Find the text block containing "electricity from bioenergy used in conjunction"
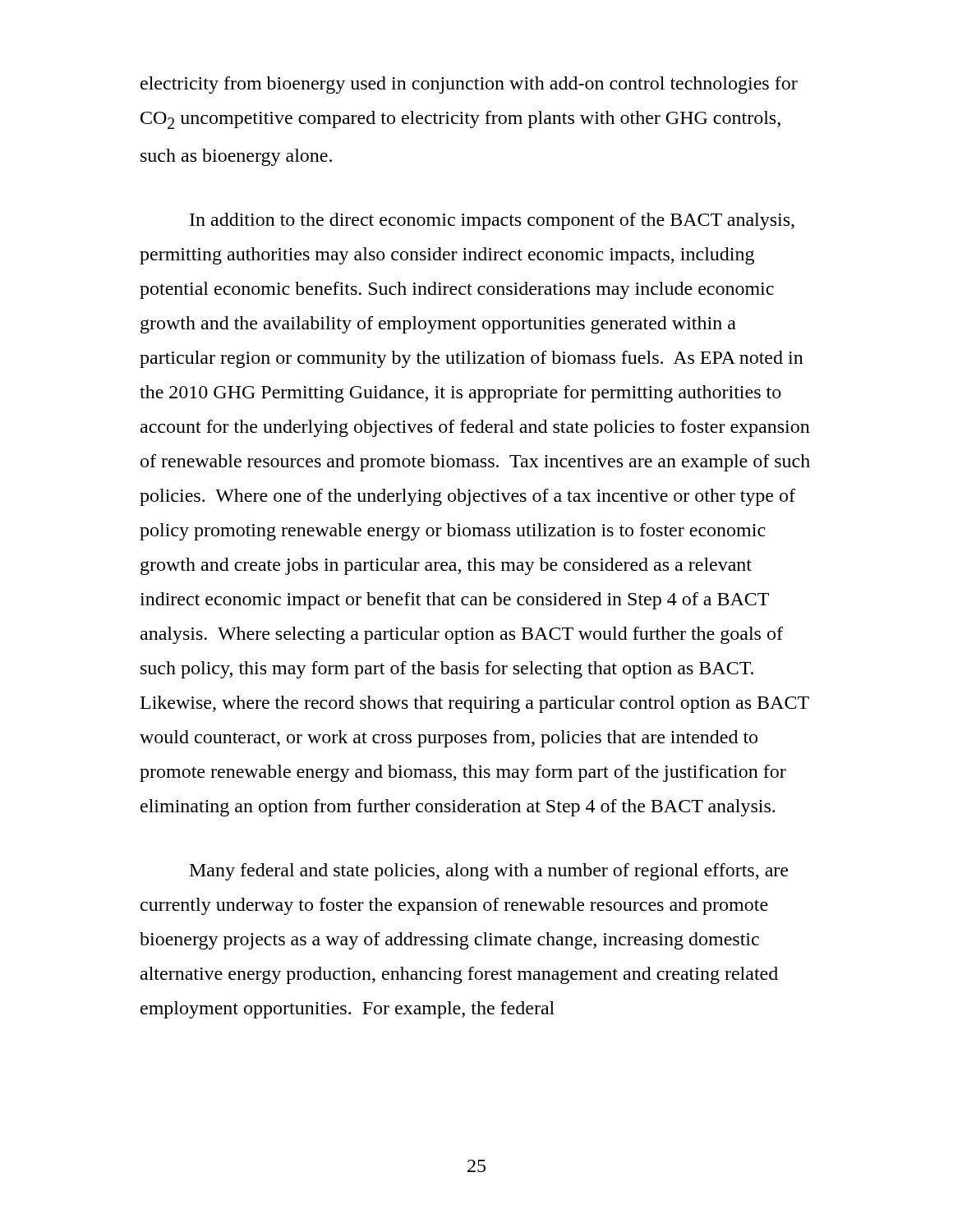This screenshot has height=1232, width=953. point(469,119)
